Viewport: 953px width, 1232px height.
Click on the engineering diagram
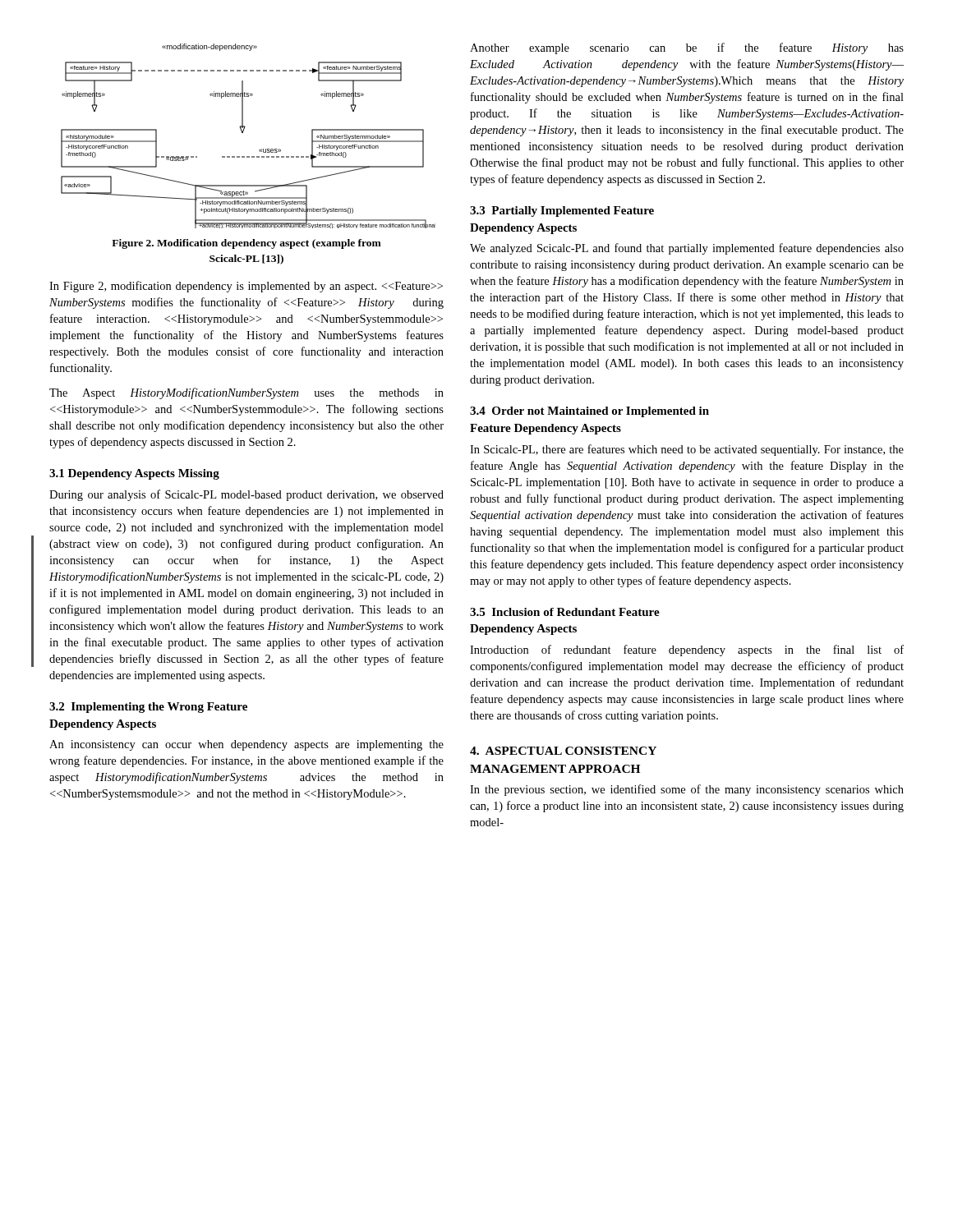(246, 136)
